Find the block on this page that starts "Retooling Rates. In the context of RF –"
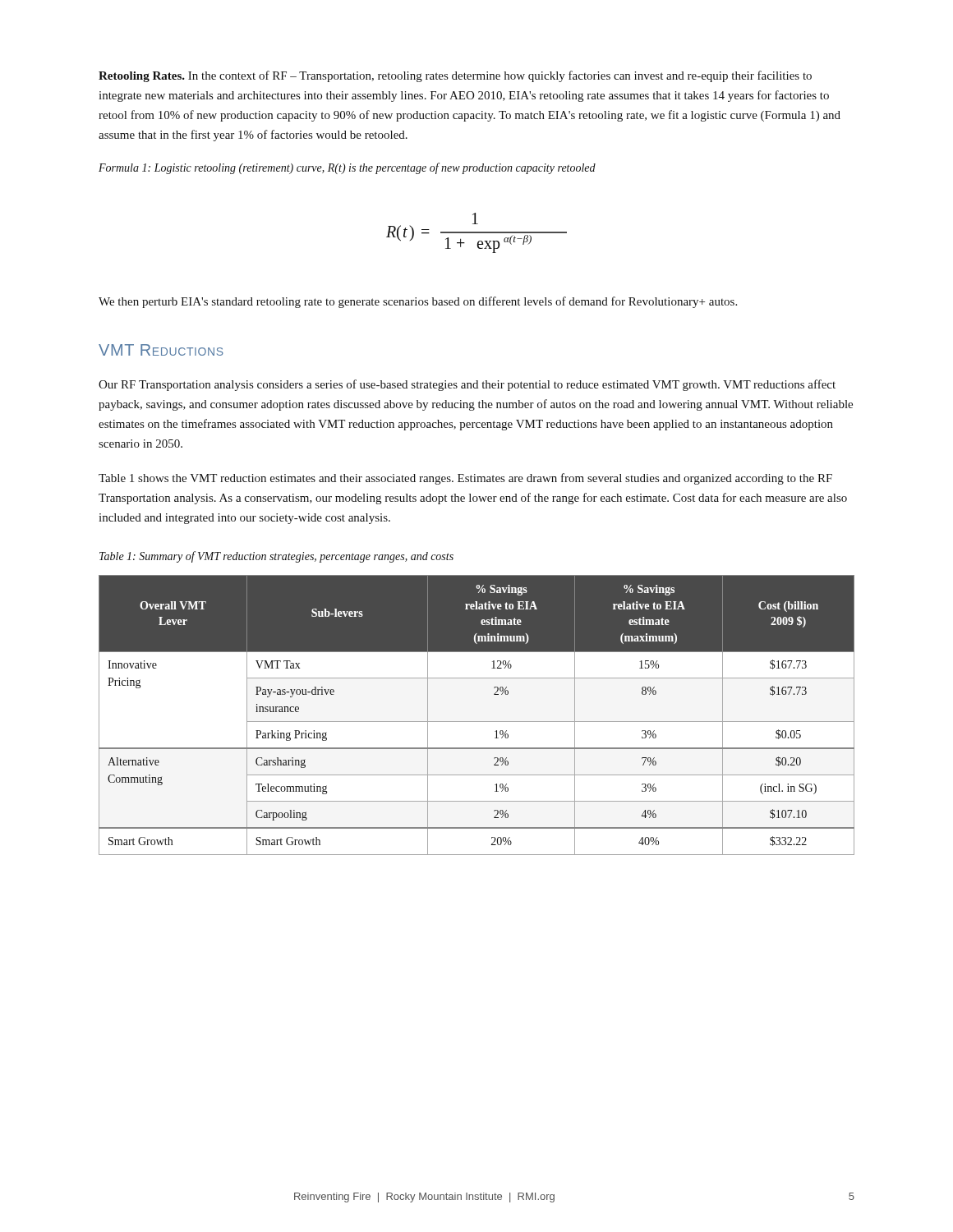This screenshot has height=1232, width=953. click(469, 105)
